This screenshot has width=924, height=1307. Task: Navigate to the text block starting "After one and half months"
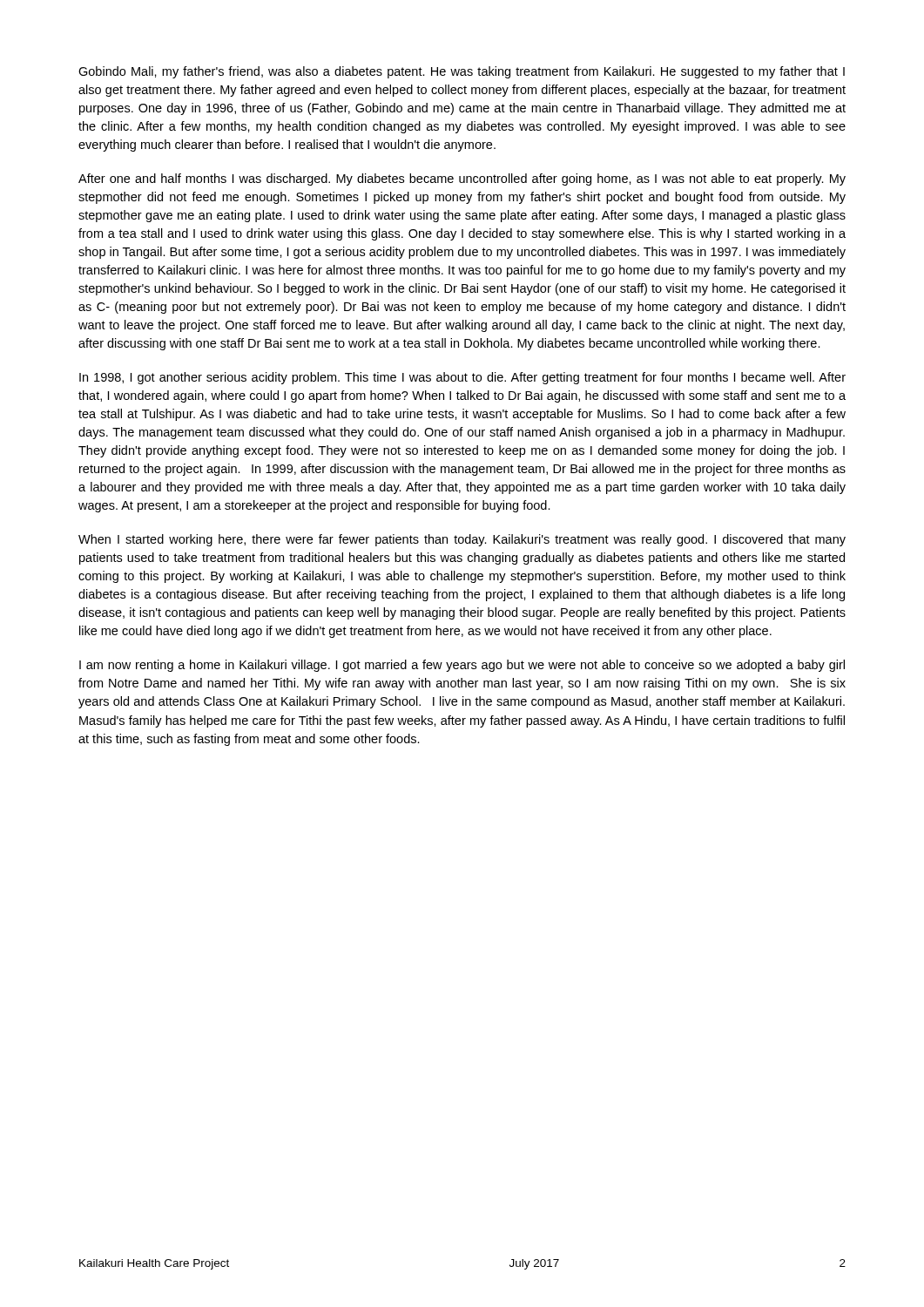coord(462,261)
